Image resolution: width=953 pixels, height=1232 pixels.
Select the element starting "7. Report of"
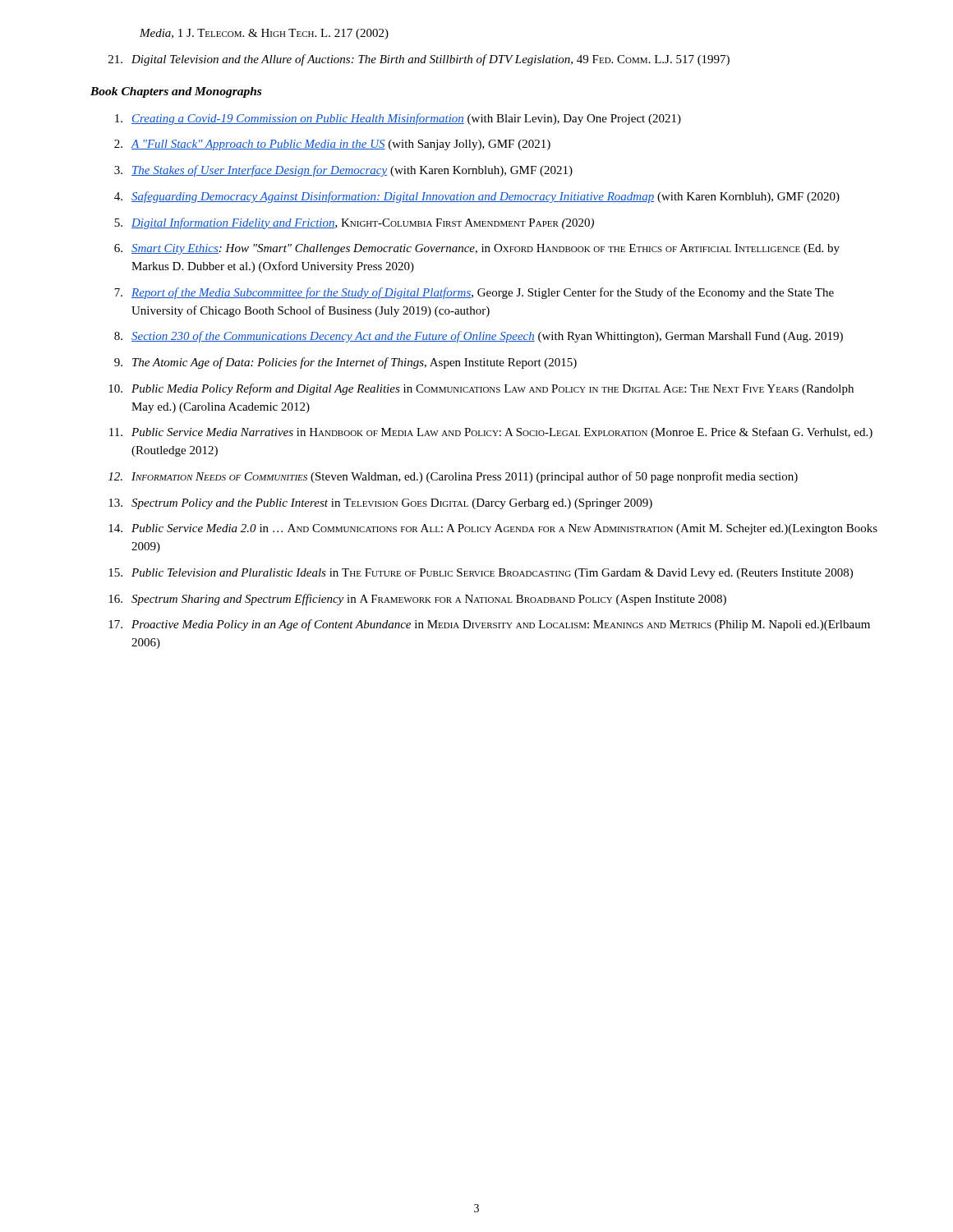coord(485,302)
